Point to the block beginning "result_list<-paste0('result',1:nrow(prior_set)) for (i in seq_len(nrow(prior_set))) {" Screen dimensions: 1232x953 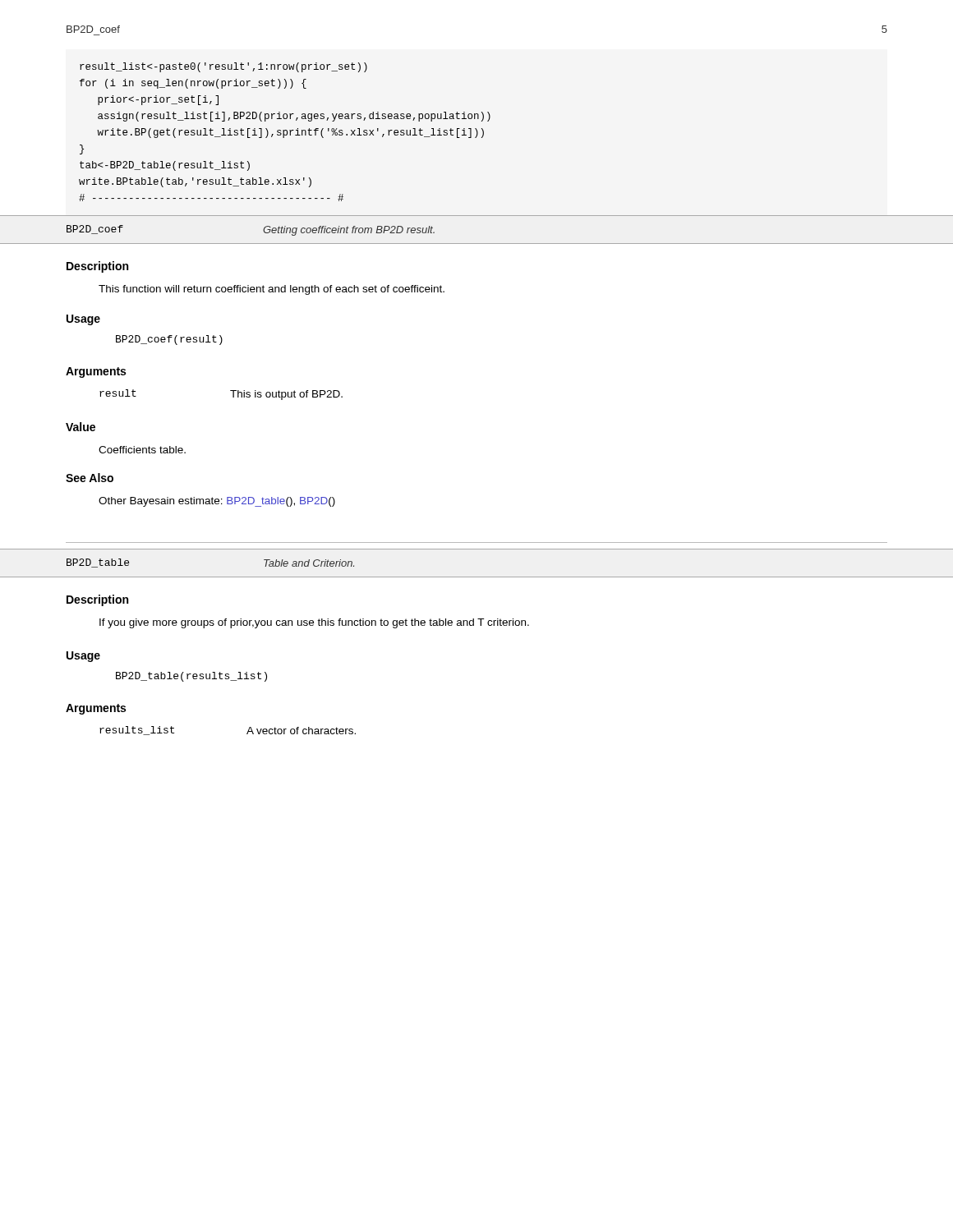285,133
